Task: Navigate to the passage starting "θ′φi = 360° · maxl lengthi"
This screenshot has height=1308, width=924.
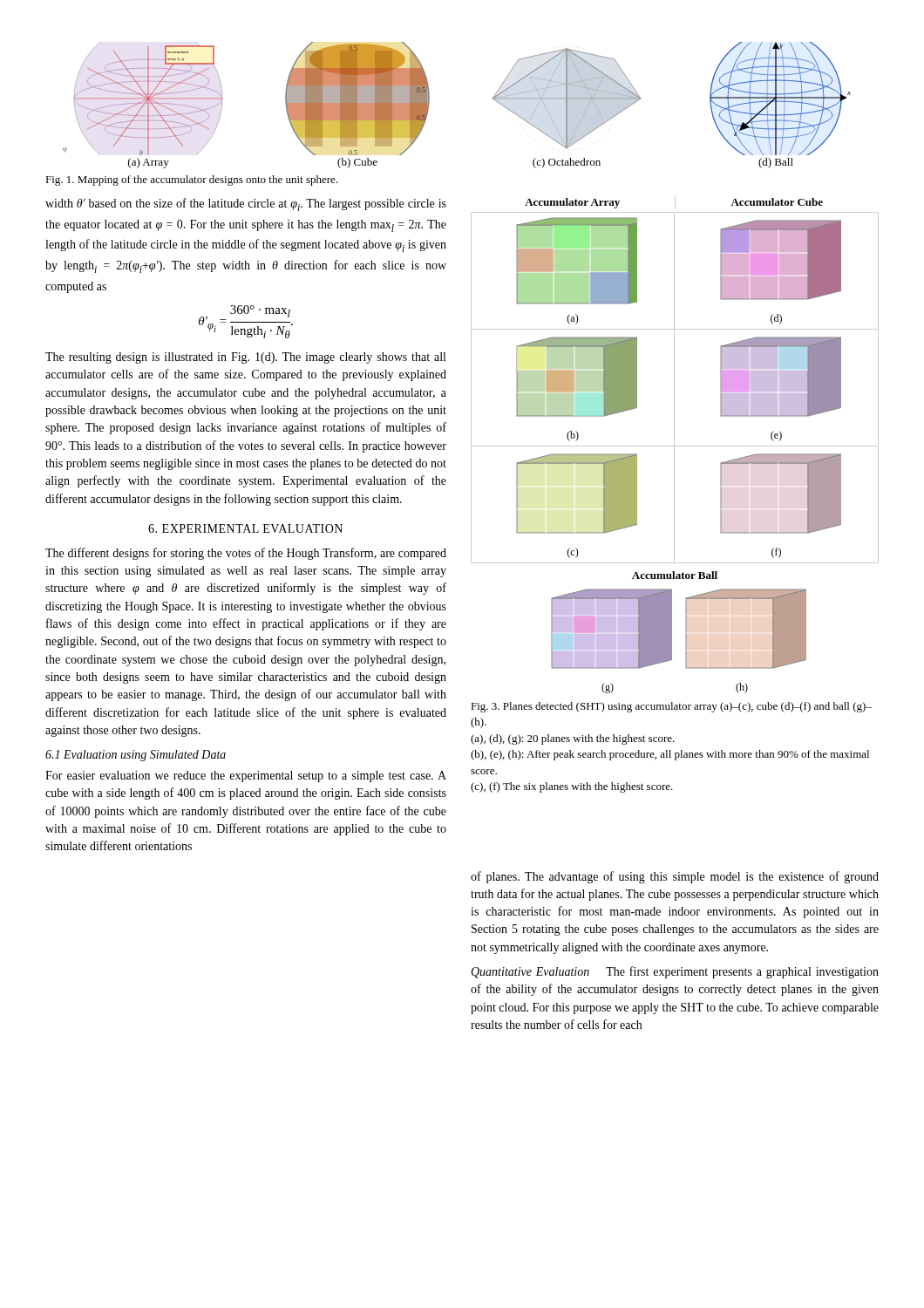Action: (x=246, y=322)
